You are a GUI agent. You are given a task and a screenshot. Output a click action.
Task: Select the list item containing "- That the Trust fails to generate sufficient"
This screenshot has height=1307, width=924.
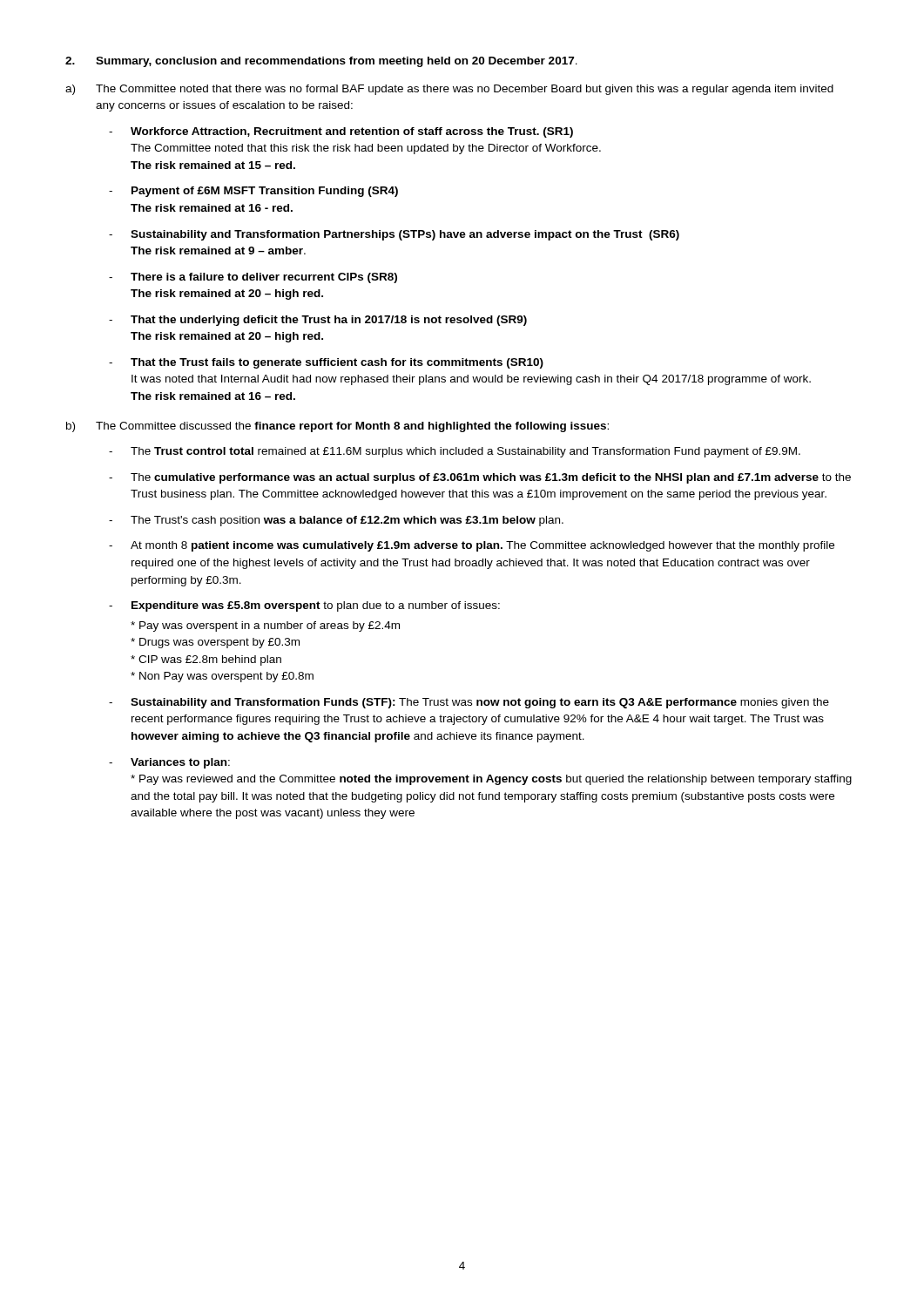tap(482, 379)
